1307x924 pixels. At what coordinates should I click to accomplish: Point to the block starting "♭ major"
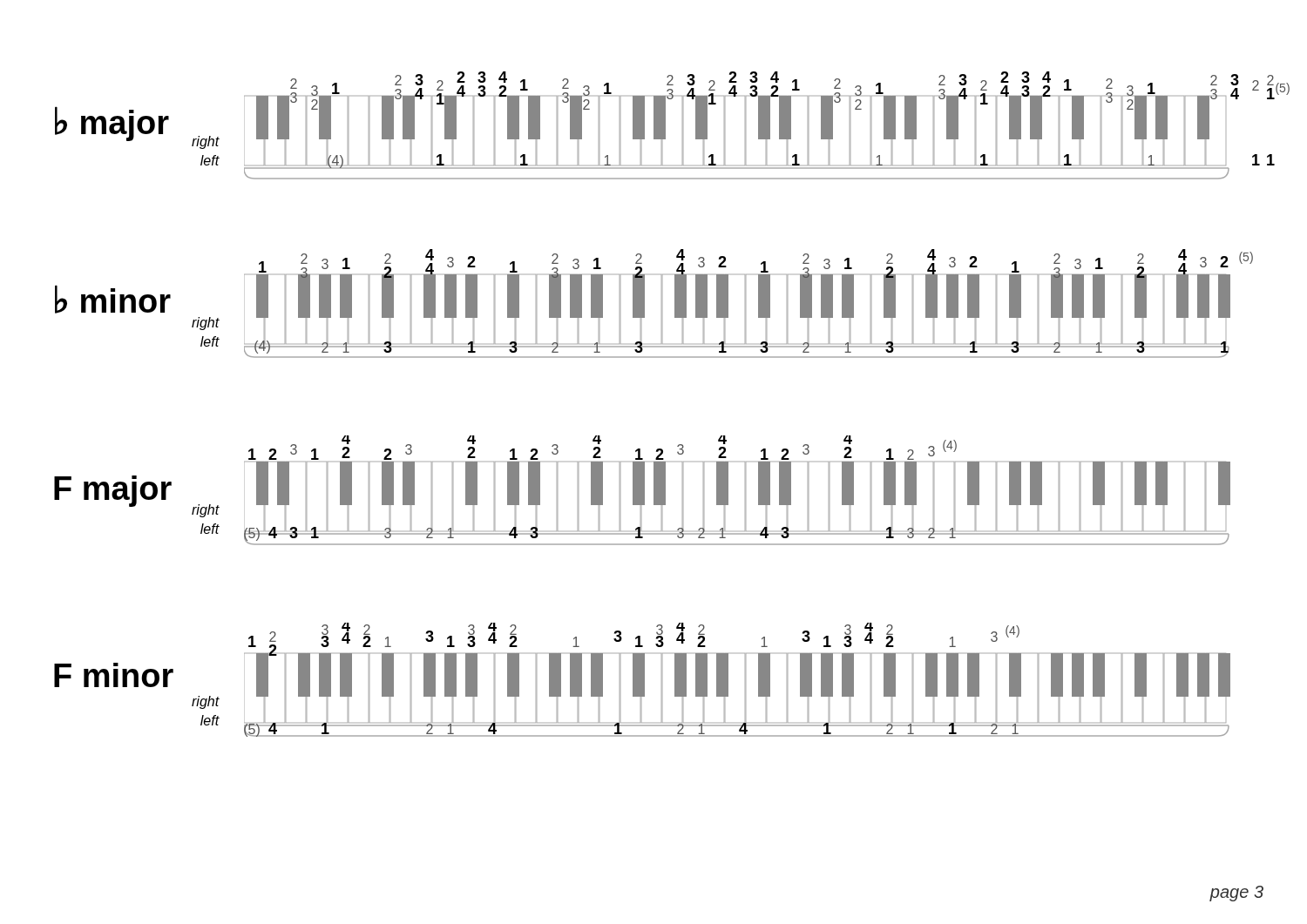(x=111, y=121)
